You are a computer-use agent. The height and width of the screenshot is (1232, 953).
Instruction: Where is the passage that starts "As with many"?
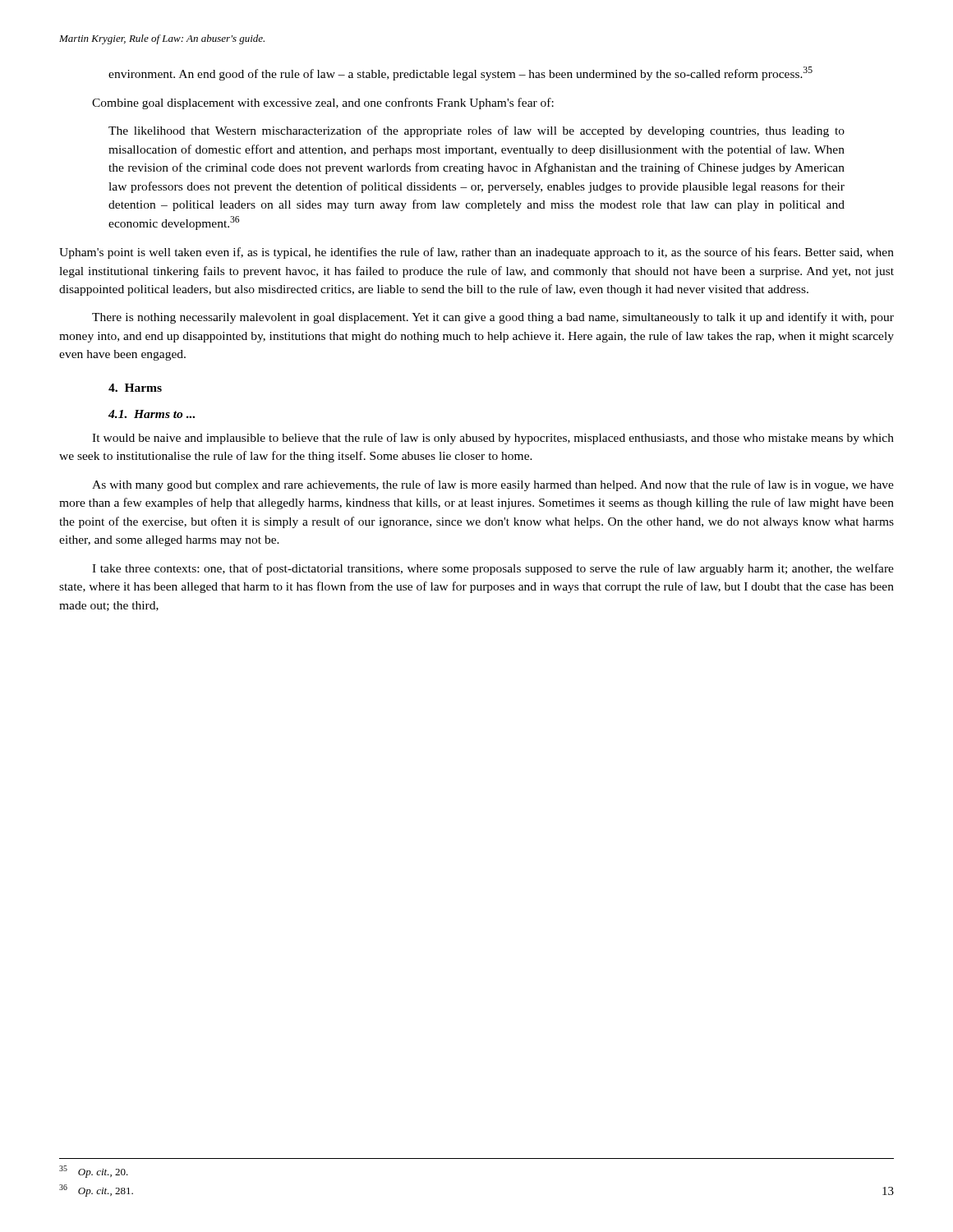click(x=476, y=512)
